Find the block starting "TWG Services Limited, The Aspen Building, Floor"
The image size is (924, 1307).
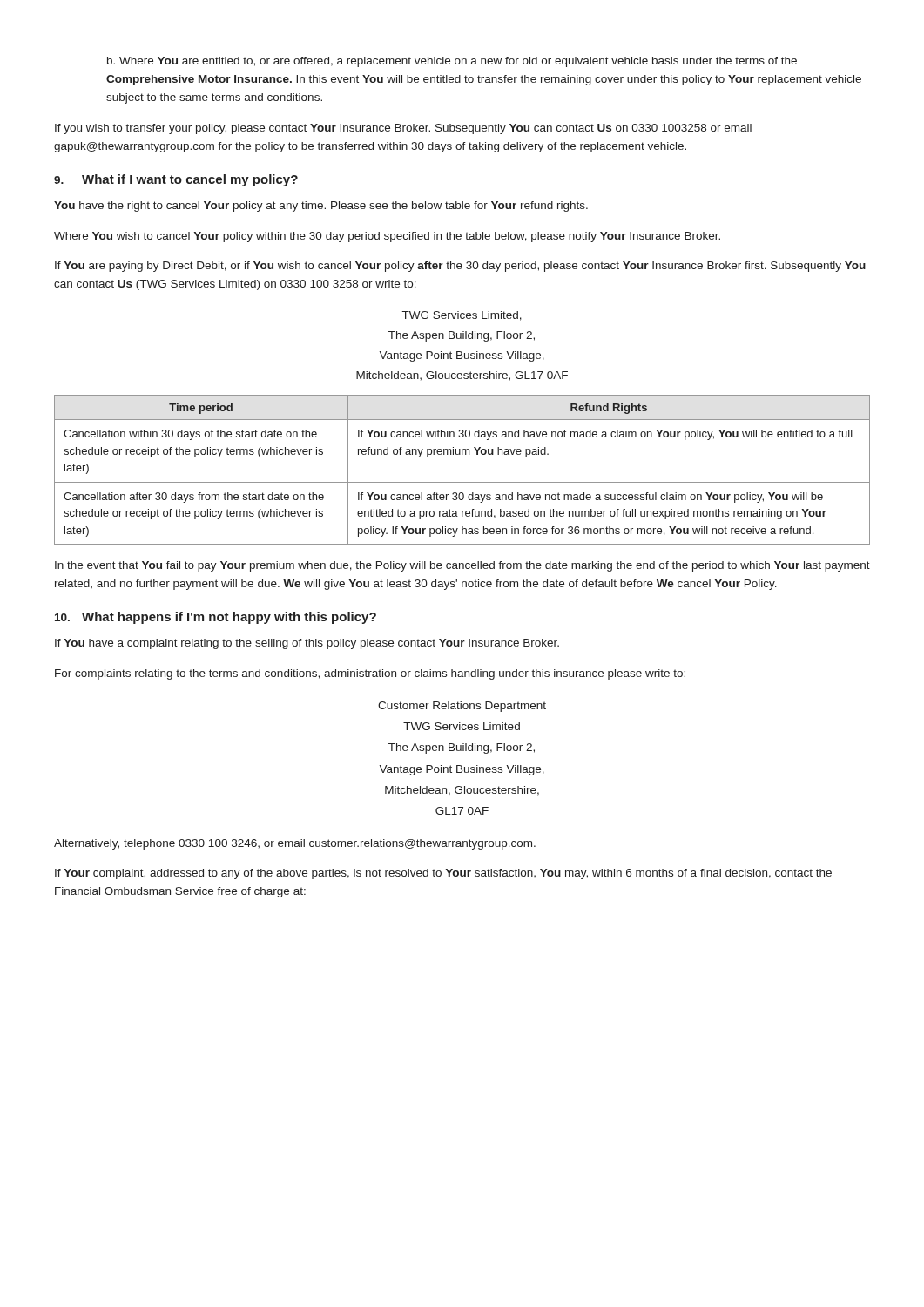462,345
